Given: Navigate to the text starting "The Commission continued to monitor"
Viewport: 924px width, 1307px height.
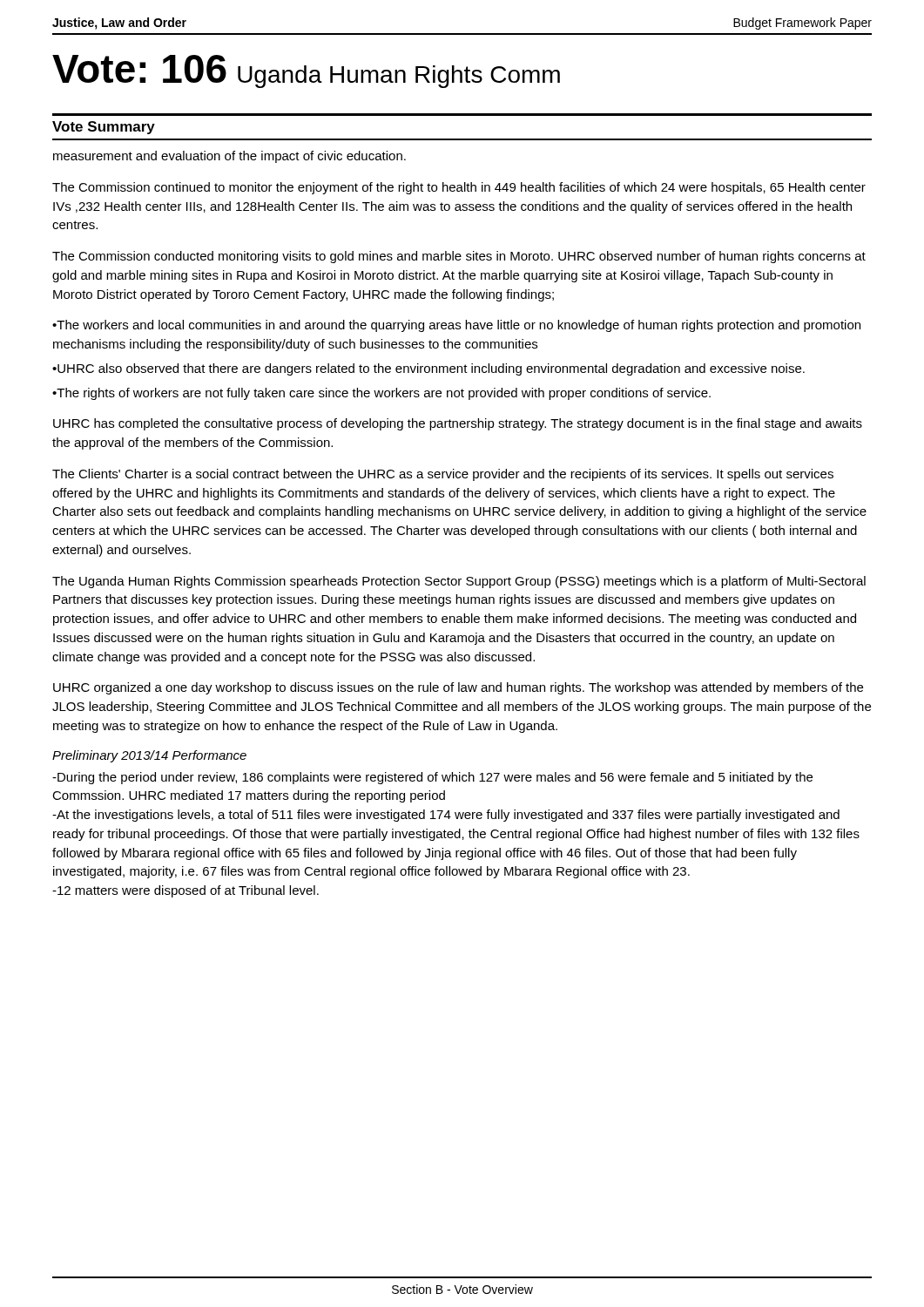Looking at the screenshot, I should pyautogui.click(x=459, y=206).
